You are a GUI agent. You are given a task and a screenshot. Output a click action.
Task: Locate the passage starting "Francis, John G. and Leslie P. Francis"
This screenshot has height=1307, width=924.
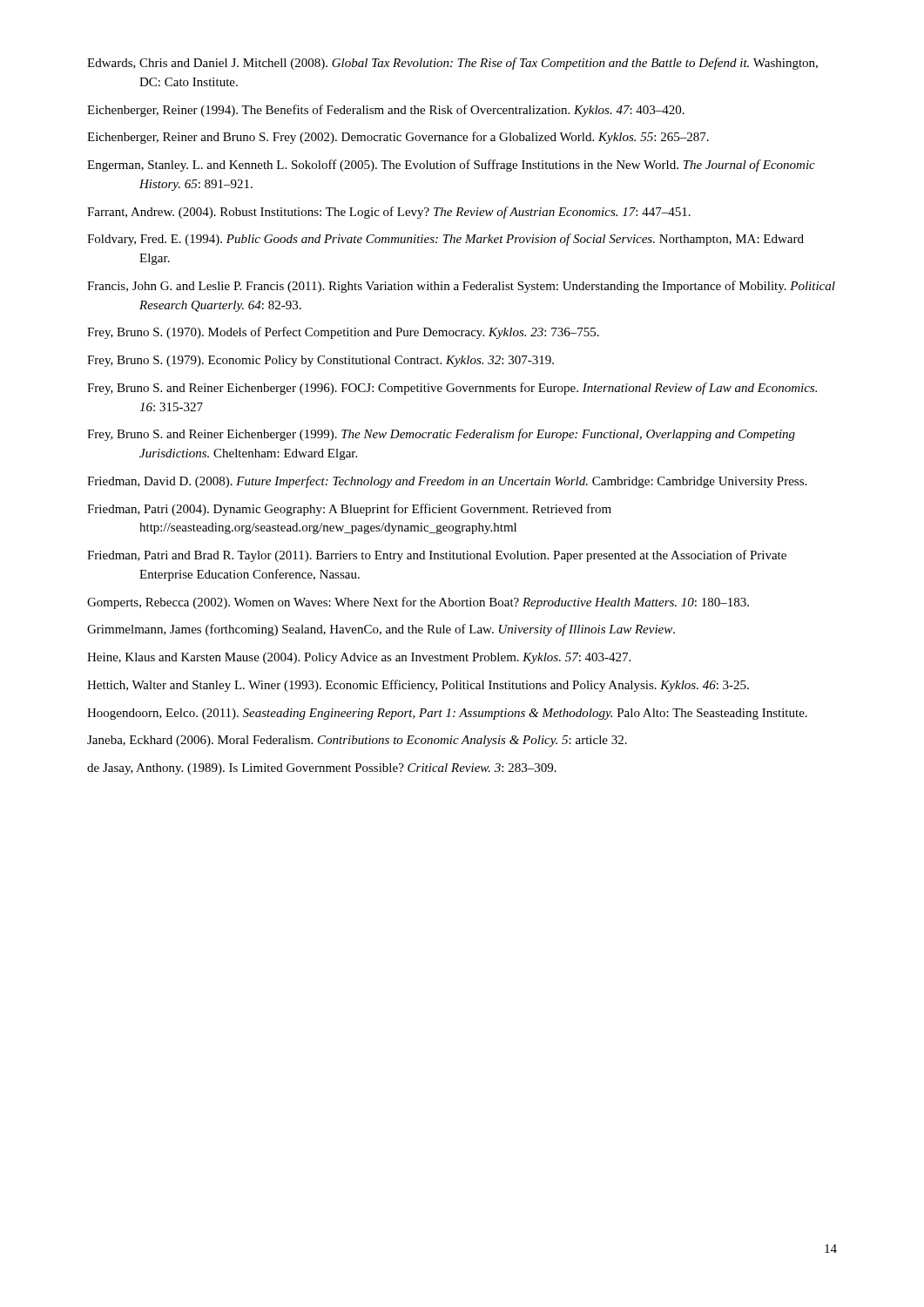(x=461, y=295)
